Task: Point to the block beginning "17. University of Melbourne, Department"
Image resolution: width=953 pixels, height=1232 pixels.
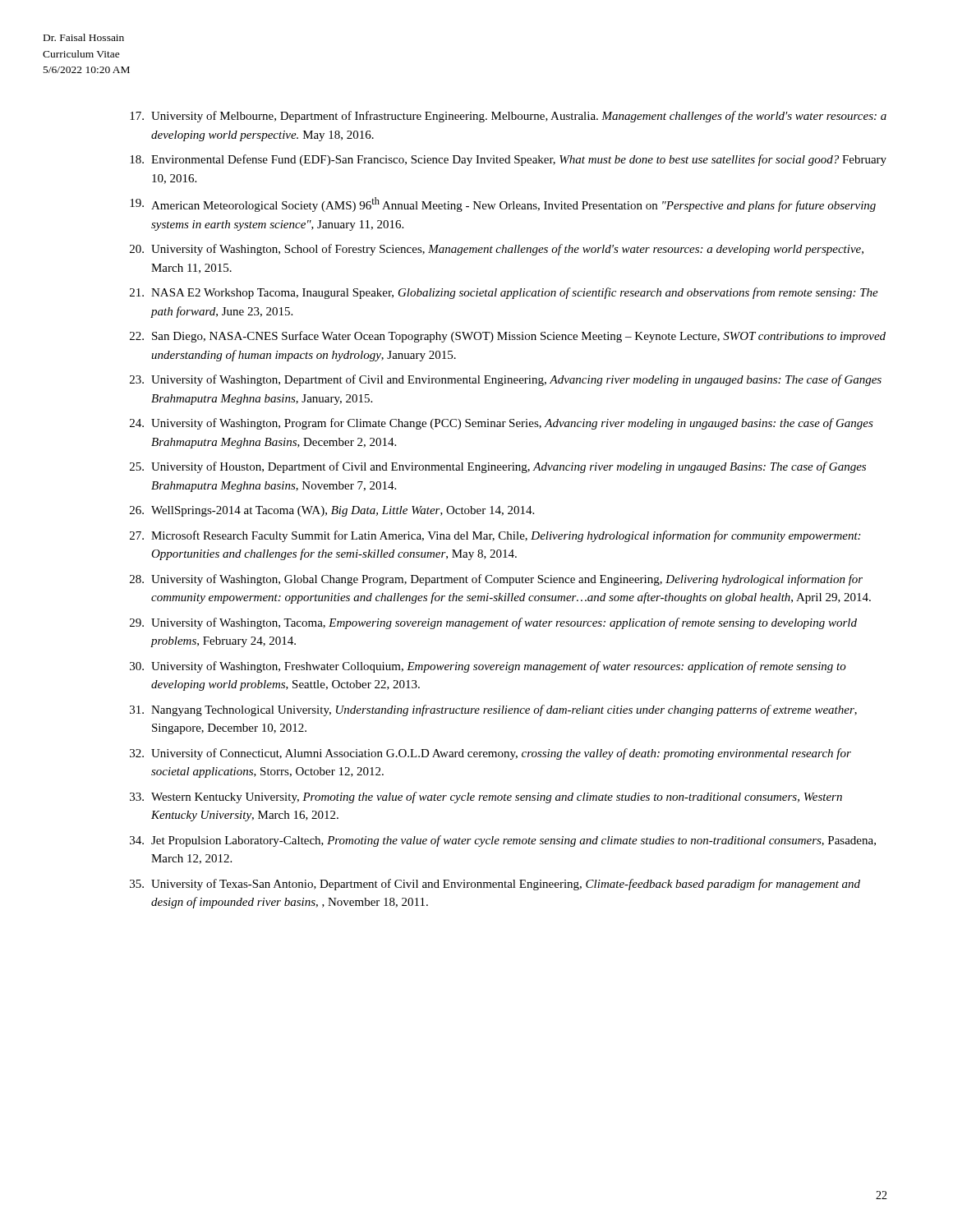Action: click(x=501, y=125)
